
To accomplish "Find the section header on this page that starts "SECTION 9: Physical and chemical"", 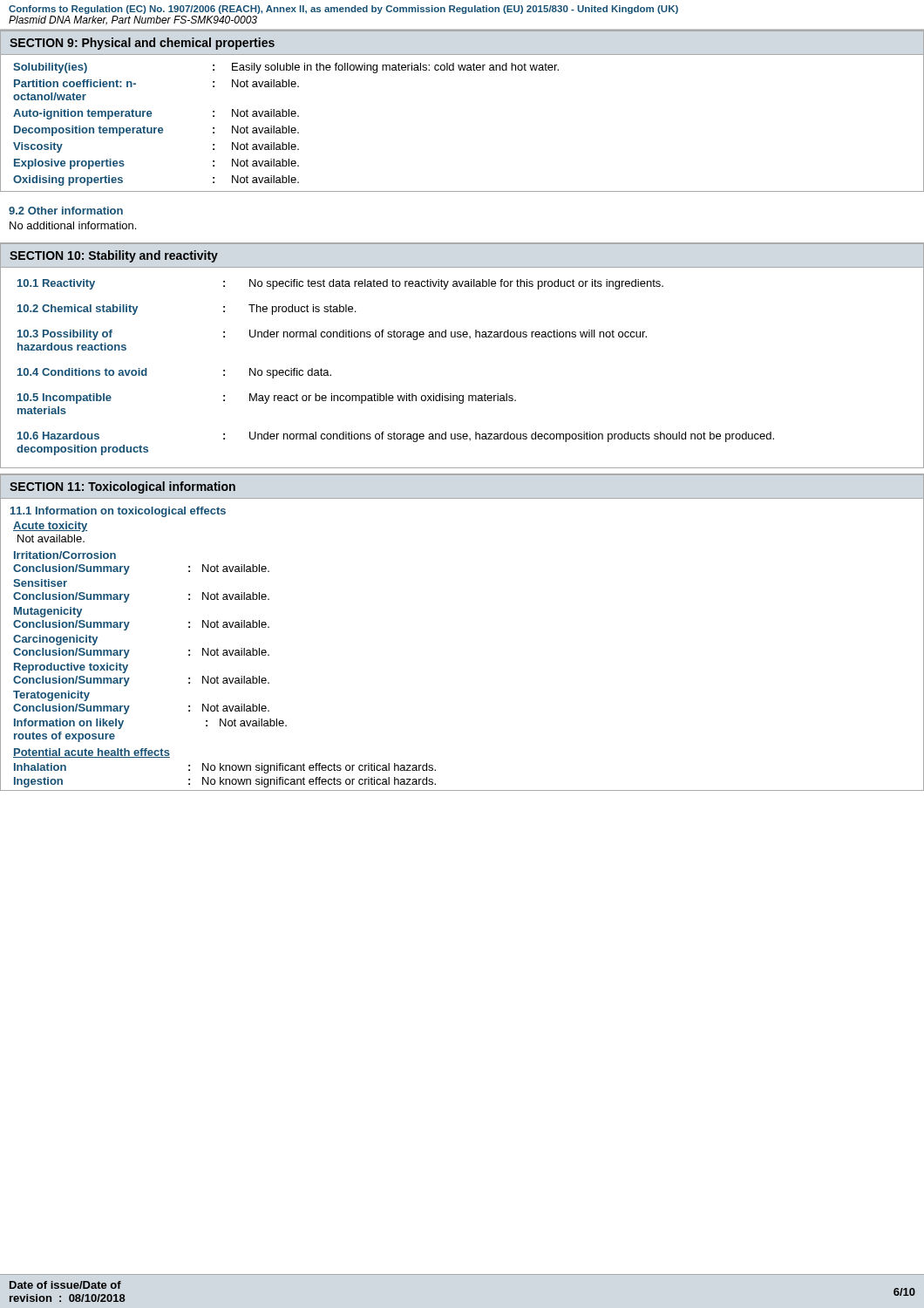I will (x=142, y=43).
